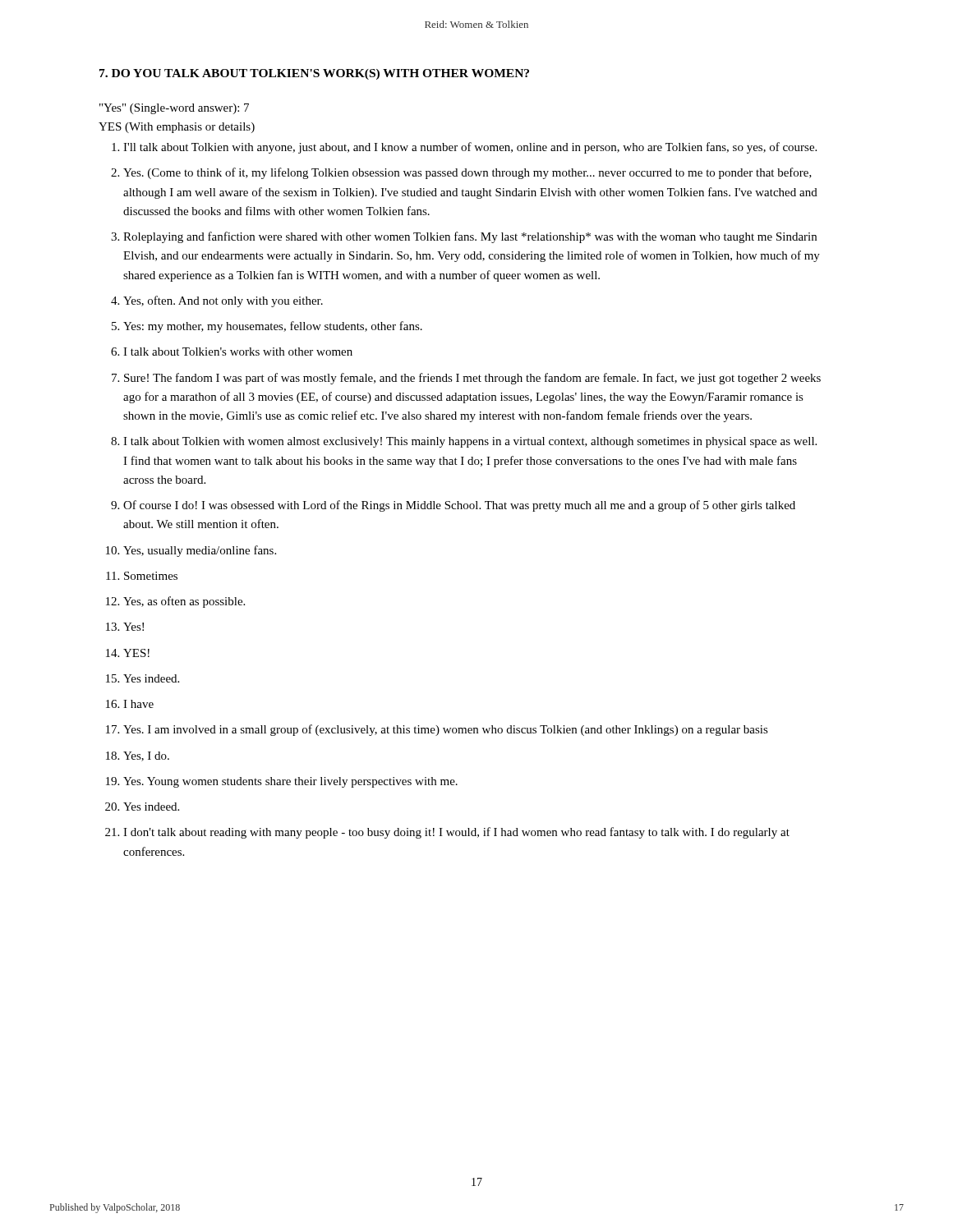Image resolution: width=953 pixels, height=1232 pixels.
Task: Navigate to the passage starting ""Yes" (Single-word answer): 7 YES"
Action: pos(177,117)
